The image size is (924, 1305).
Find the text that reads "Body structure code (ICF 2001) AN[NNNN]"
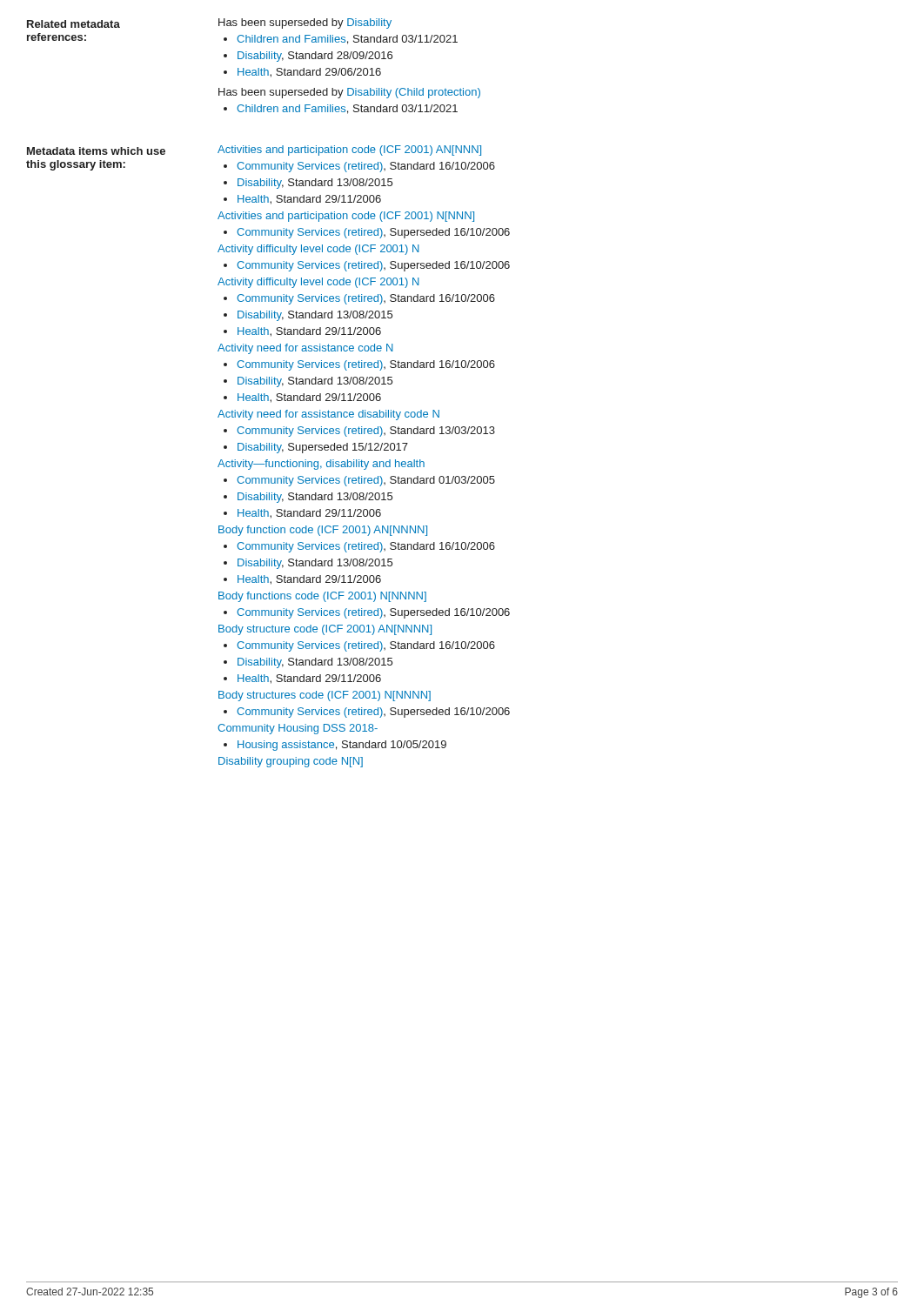(x=325, y=630)
